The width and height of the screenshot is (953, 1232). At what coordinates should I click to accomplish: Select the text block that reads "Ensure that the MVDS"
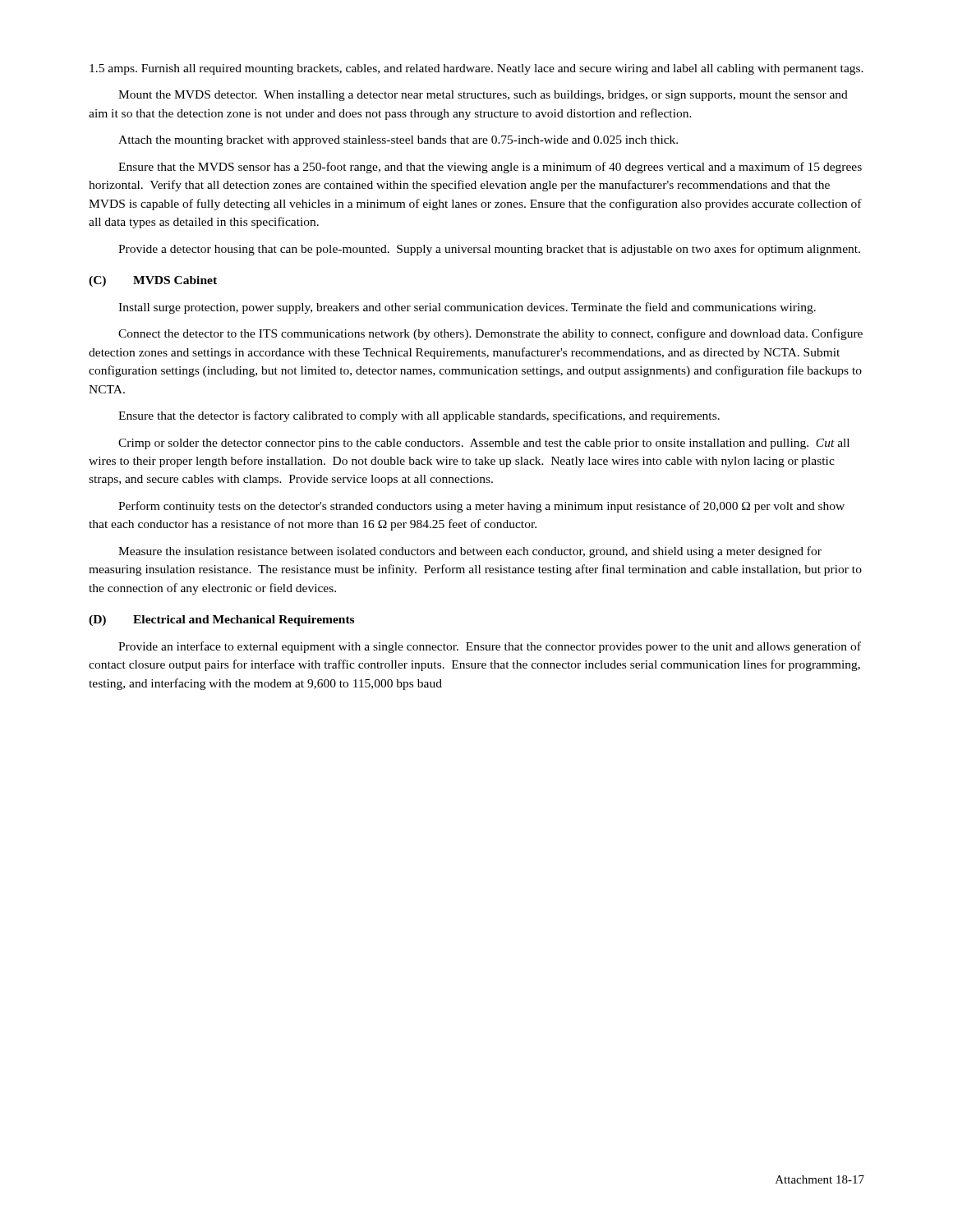[476, 194]
